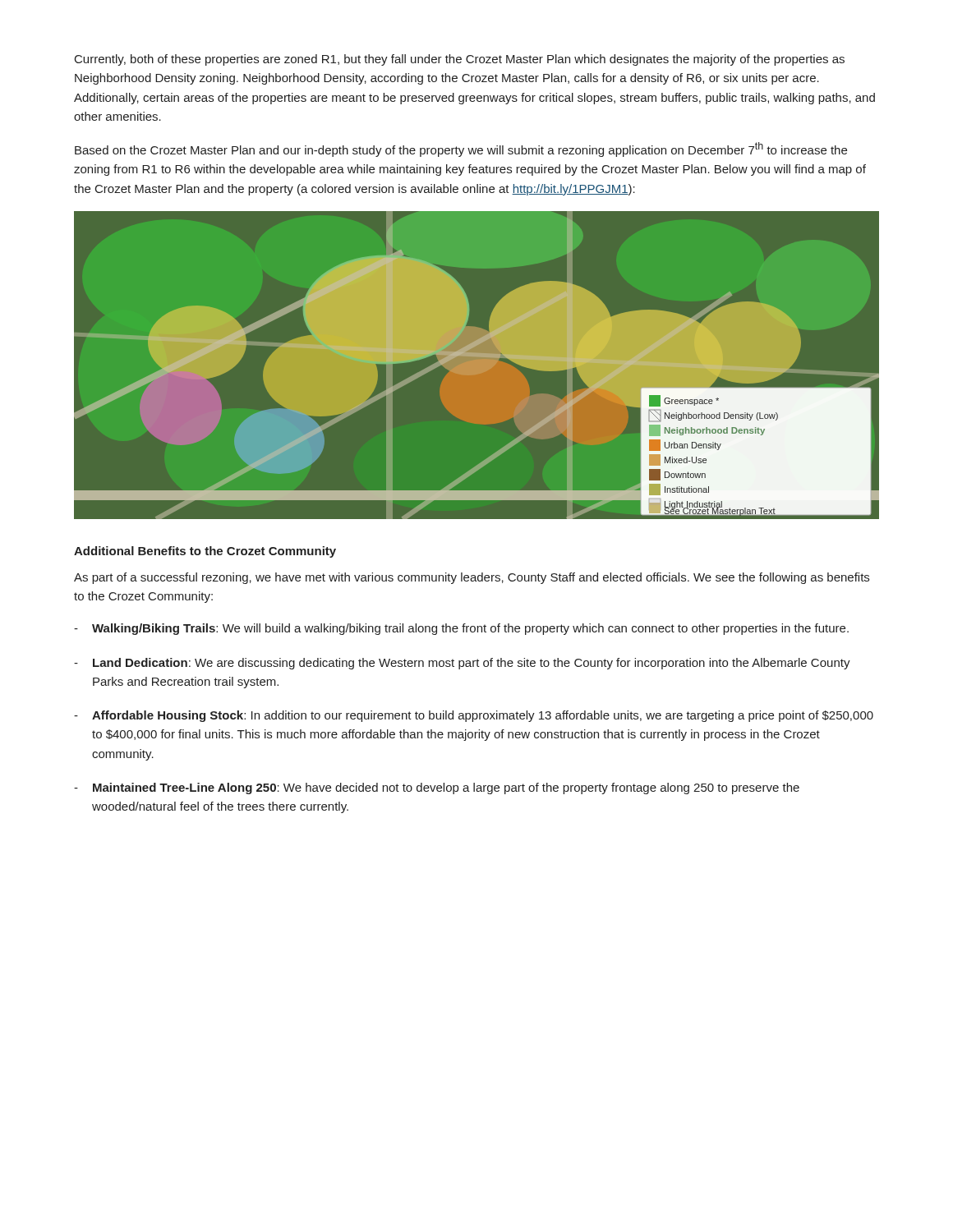This screenshot has height=1232, width=953.
Task: Locate the block starting "As part of"
Action: pyautogui.click(x=472, y=586)
